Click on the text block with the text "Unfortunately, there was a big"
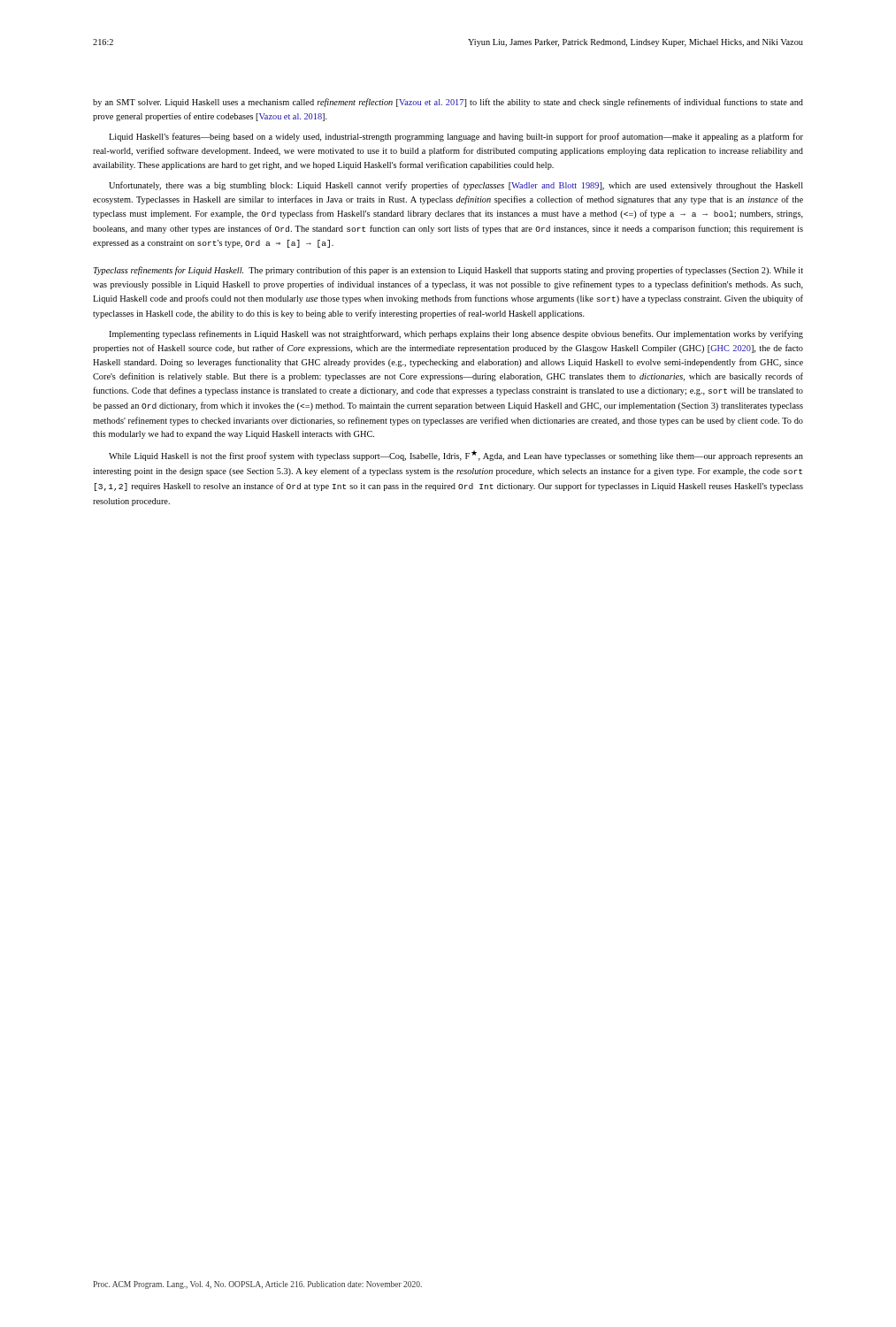Viewport: 896px width, 1327px height. (x=448, y=215)
